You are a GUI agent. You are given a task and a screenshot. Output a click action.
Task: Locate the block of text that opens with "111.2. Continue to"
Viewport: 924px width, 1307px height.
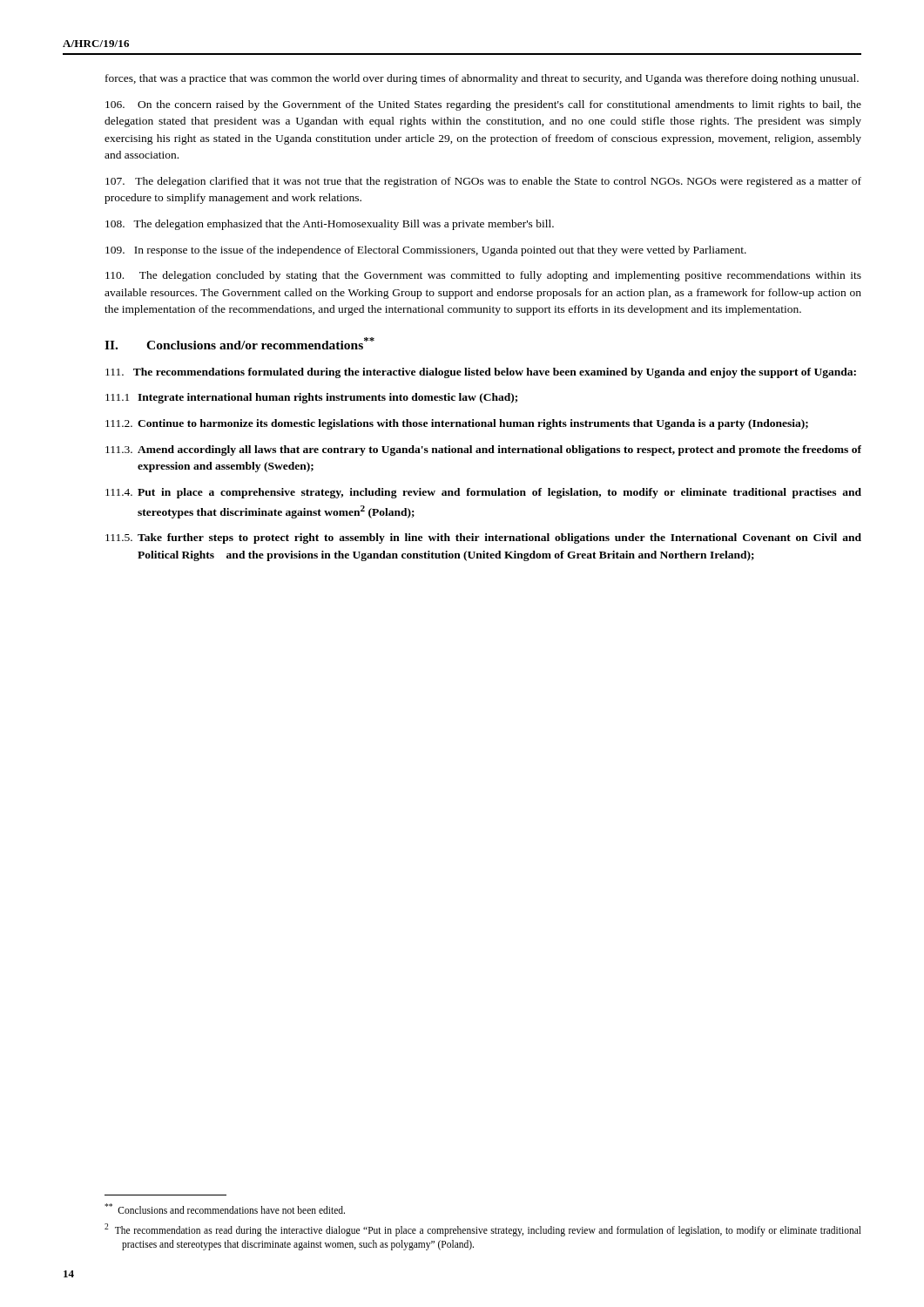[483, 423]
